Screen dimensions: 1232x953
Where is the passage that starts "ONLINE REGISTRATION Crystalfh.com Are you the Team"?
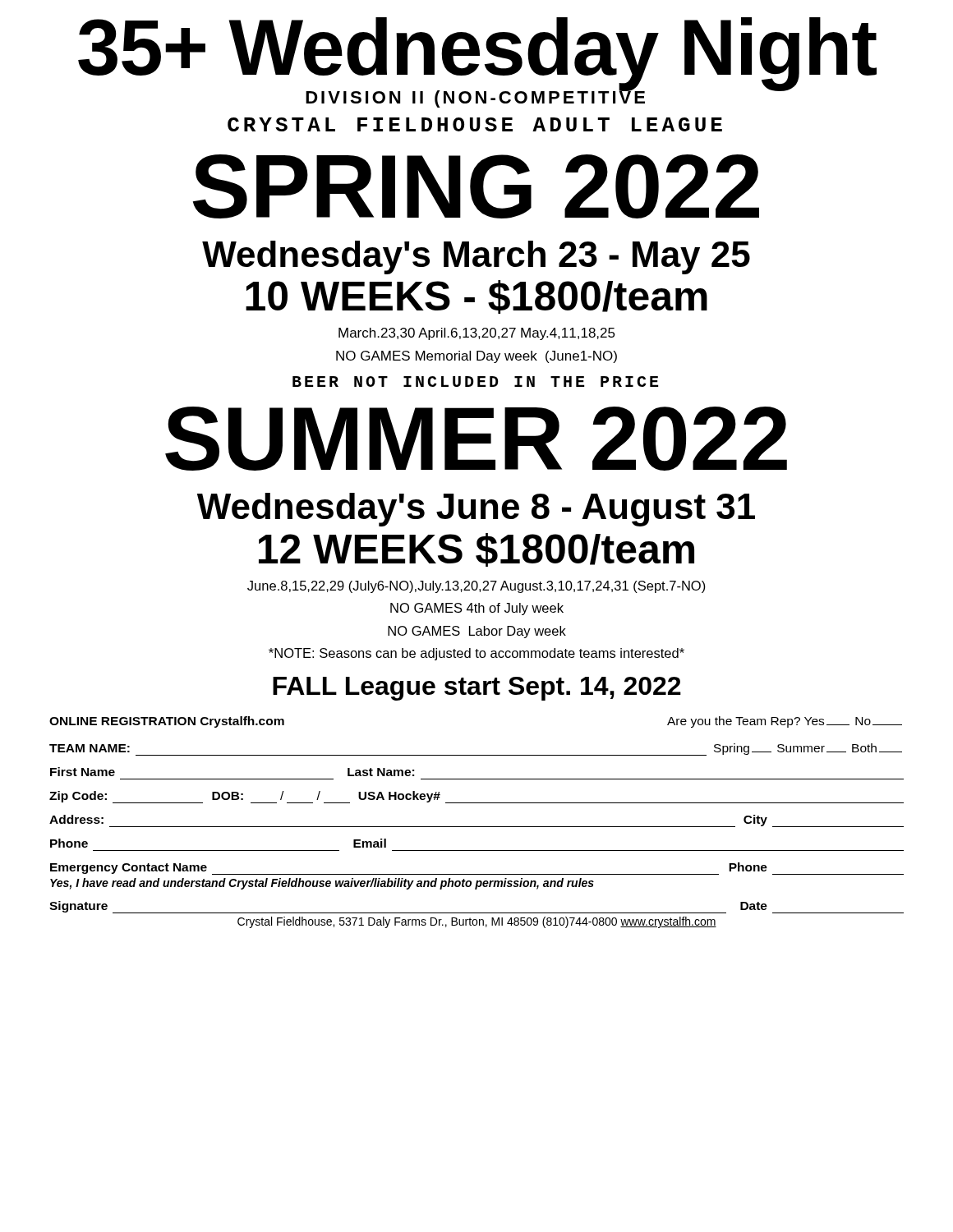tap(165, 722)
